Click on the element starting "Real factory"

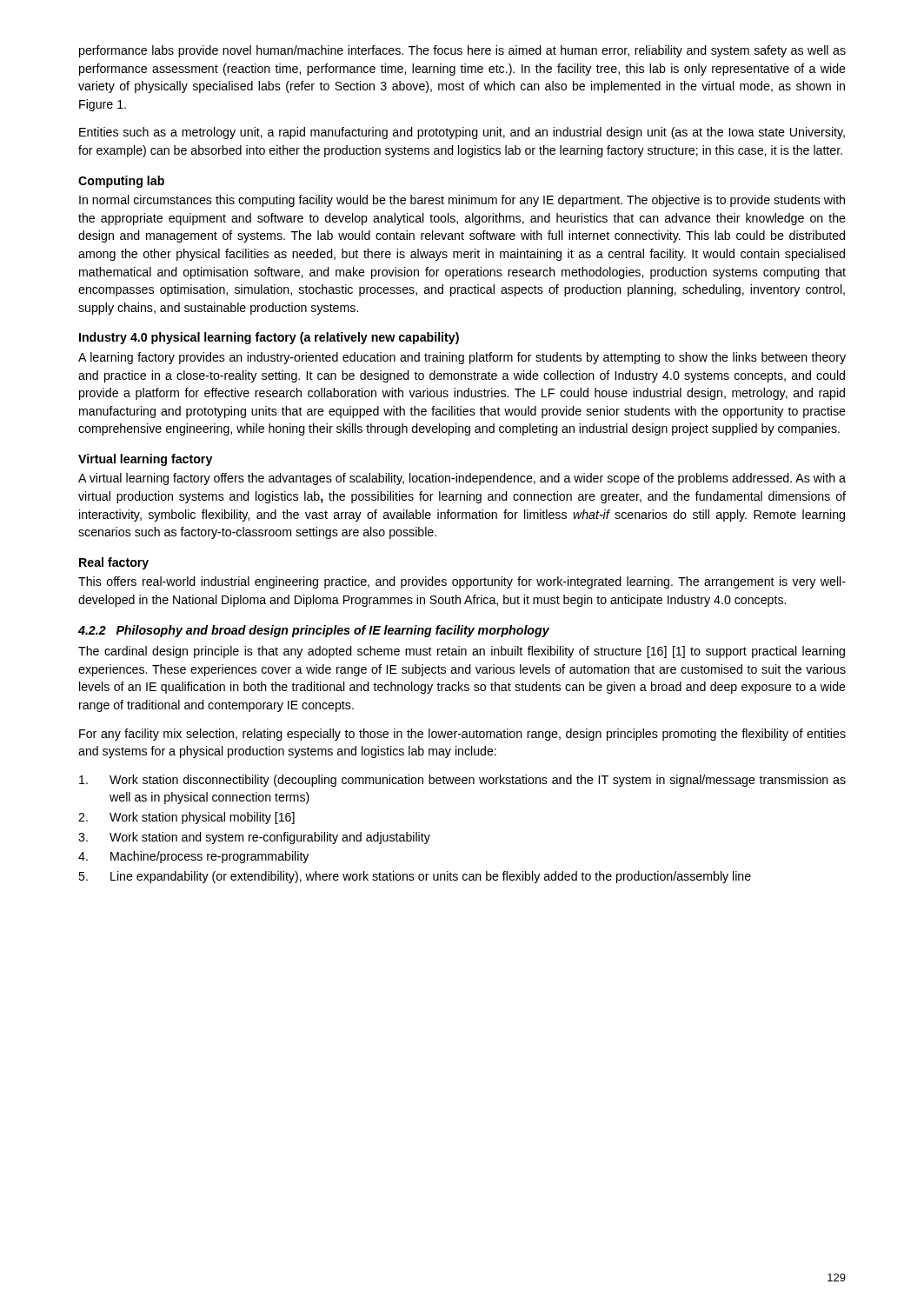[x=114, y=563]
